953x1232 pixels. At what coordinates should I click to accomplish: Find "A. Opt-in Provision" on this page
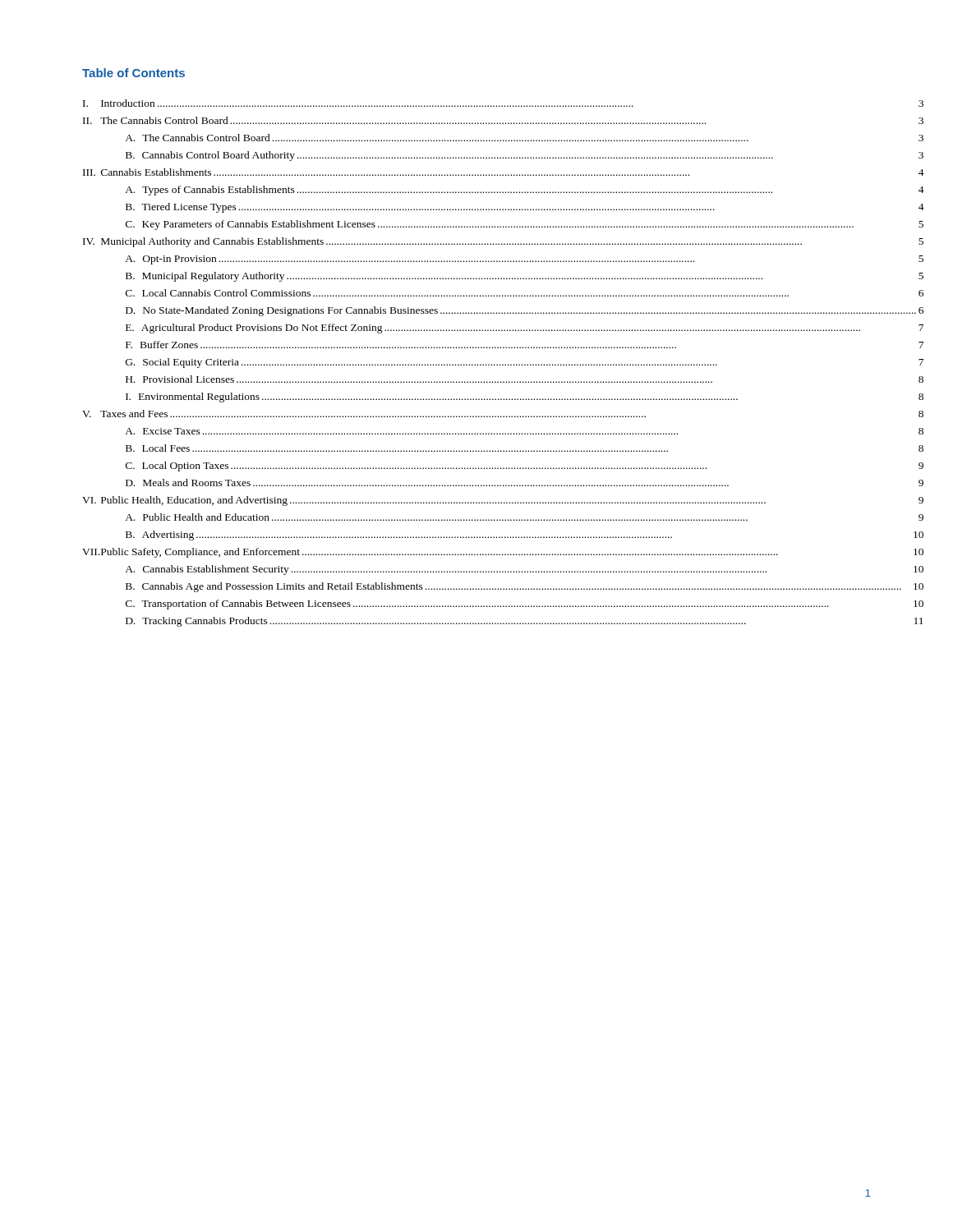point(503,258)
